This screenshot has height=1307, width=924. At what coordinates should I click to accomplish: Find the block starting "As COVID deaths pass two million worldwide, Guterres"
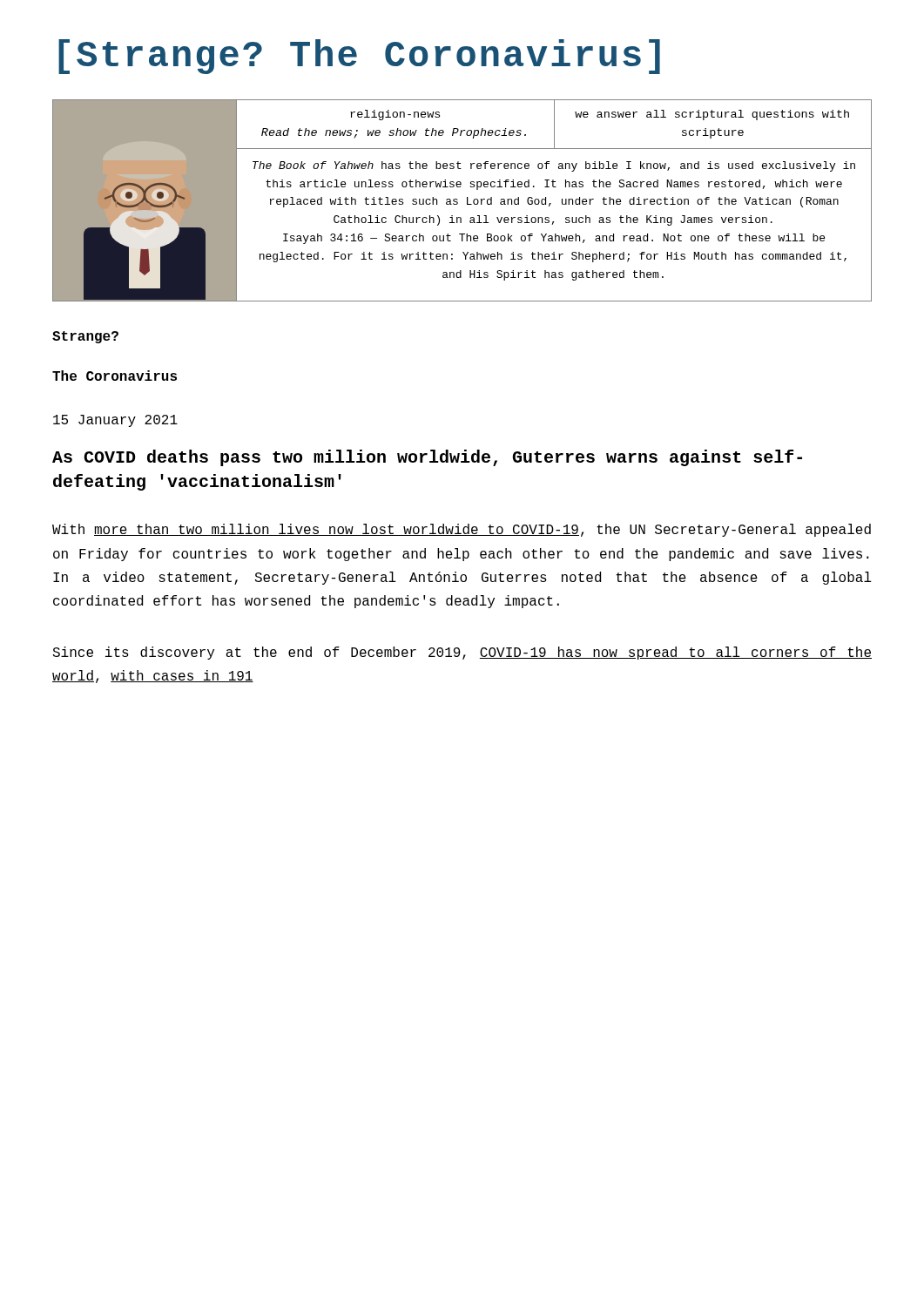(x=429, y=470)
